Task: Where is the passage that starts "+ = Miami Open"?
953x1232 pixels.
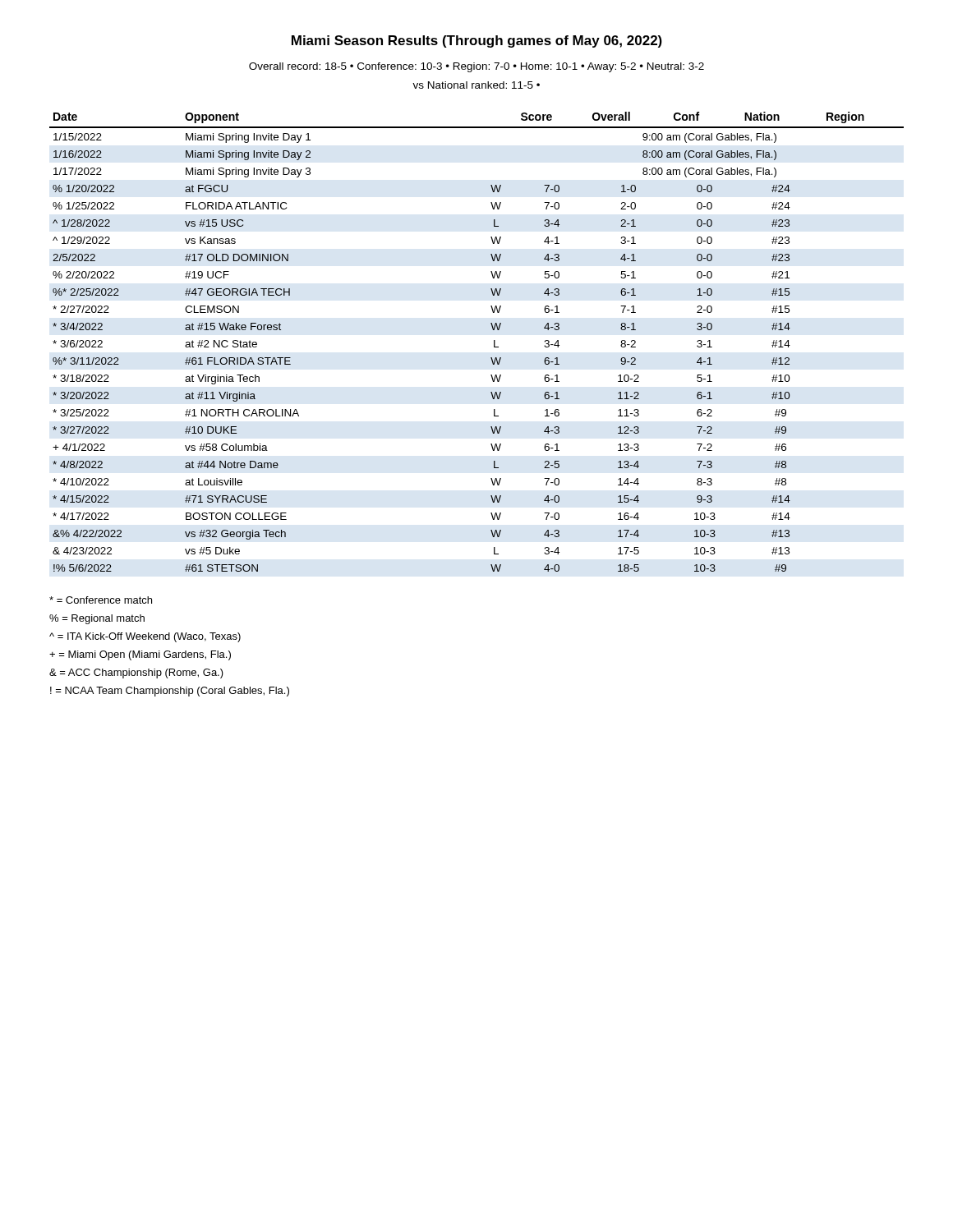Action: point(140,654)
